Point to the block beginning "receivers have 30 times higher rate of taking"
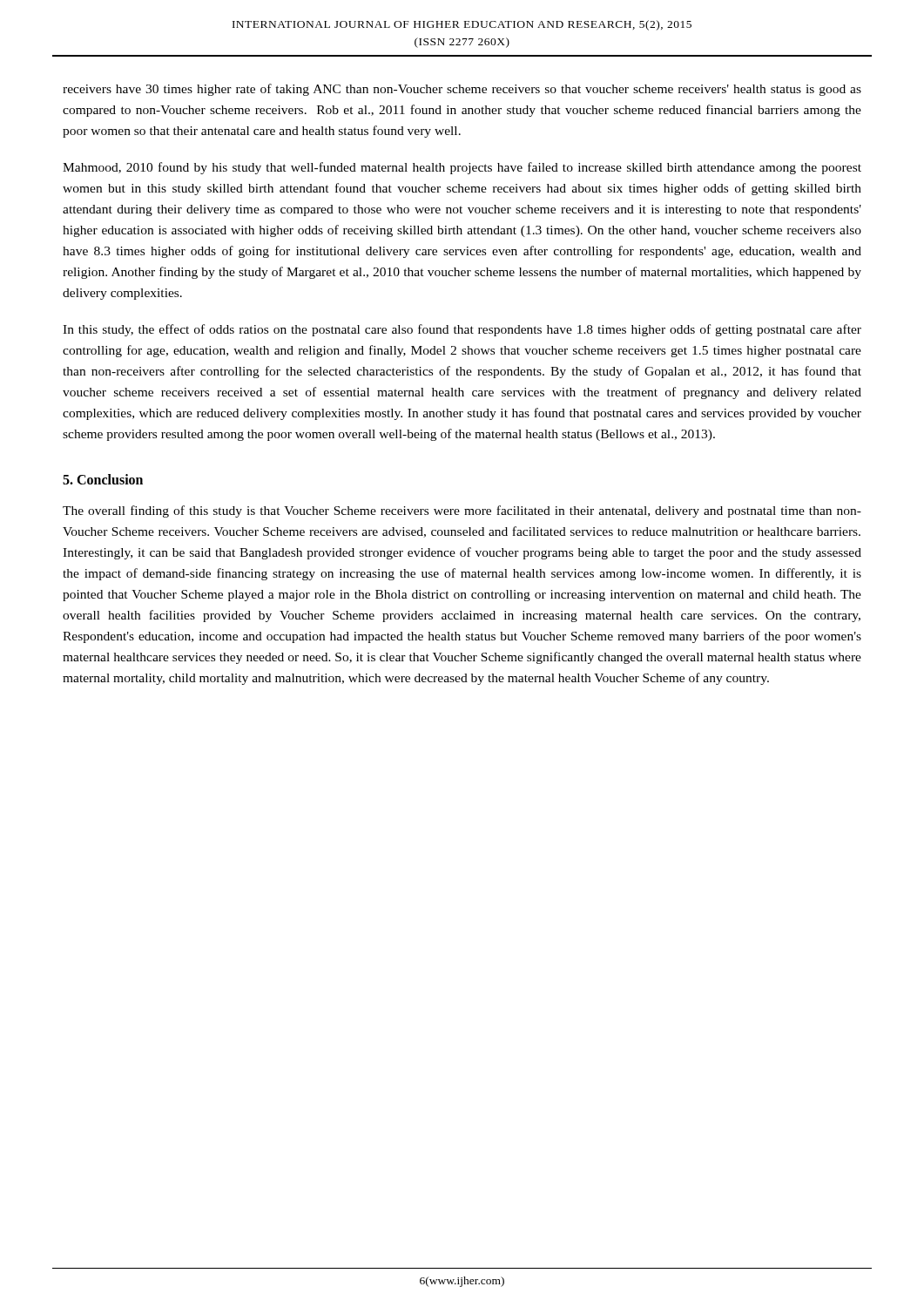 462,109
